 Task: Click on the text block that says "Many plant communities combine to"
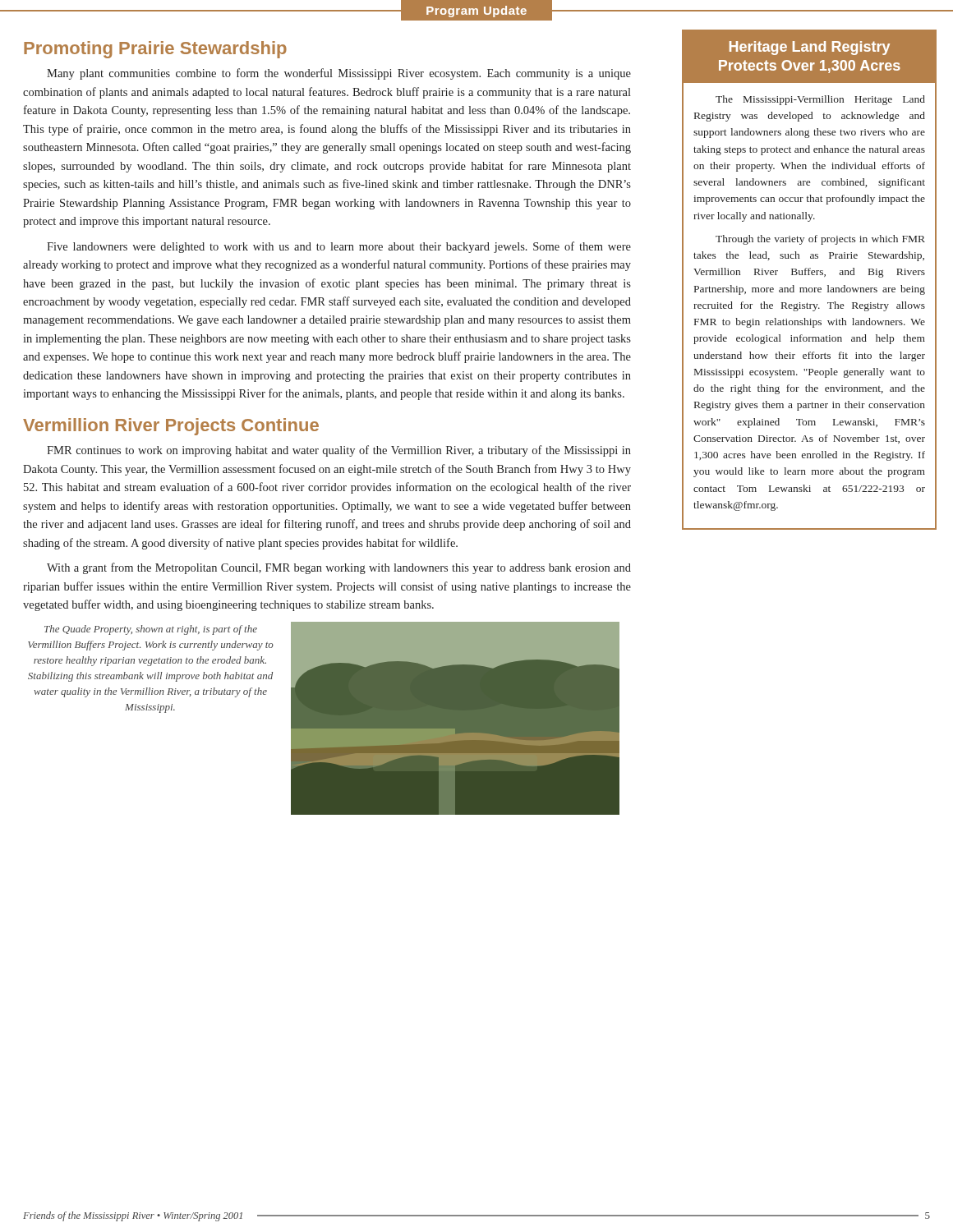coord(327,147)
